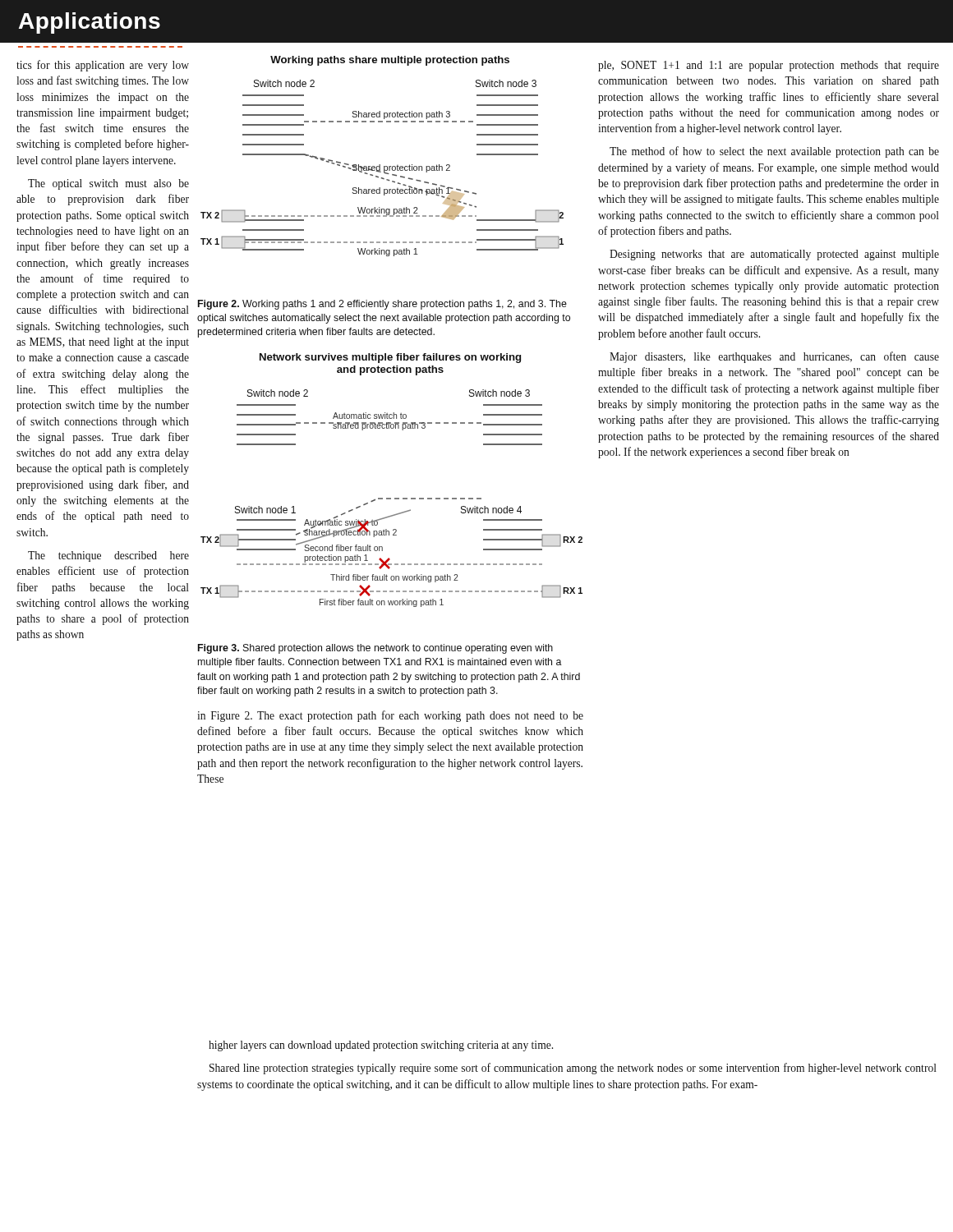Click on the text block that says "ple, SONET 1+1"
953x1232 pixels.
[x=769, y=259]
